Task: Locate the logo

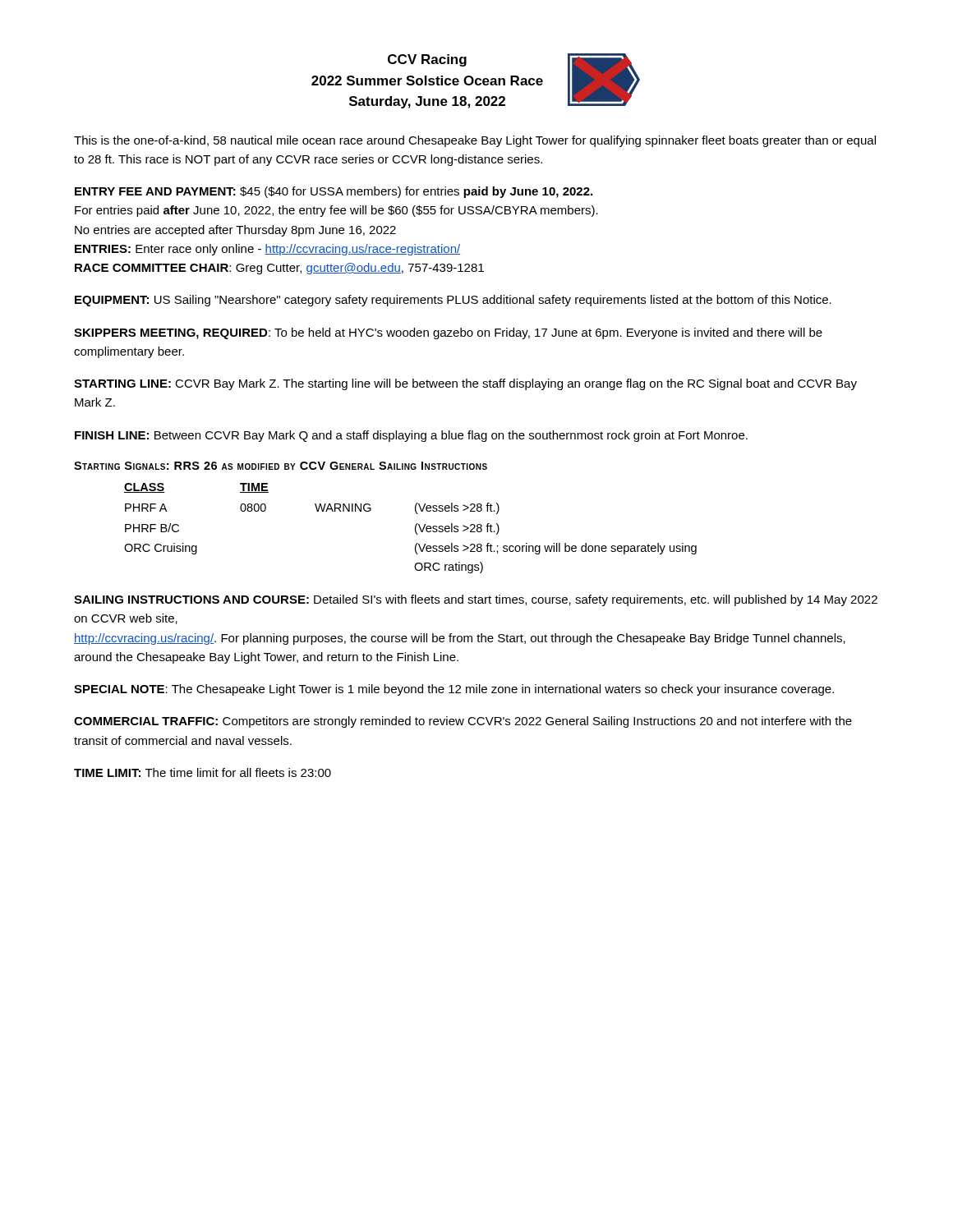Action: point(605,81)
